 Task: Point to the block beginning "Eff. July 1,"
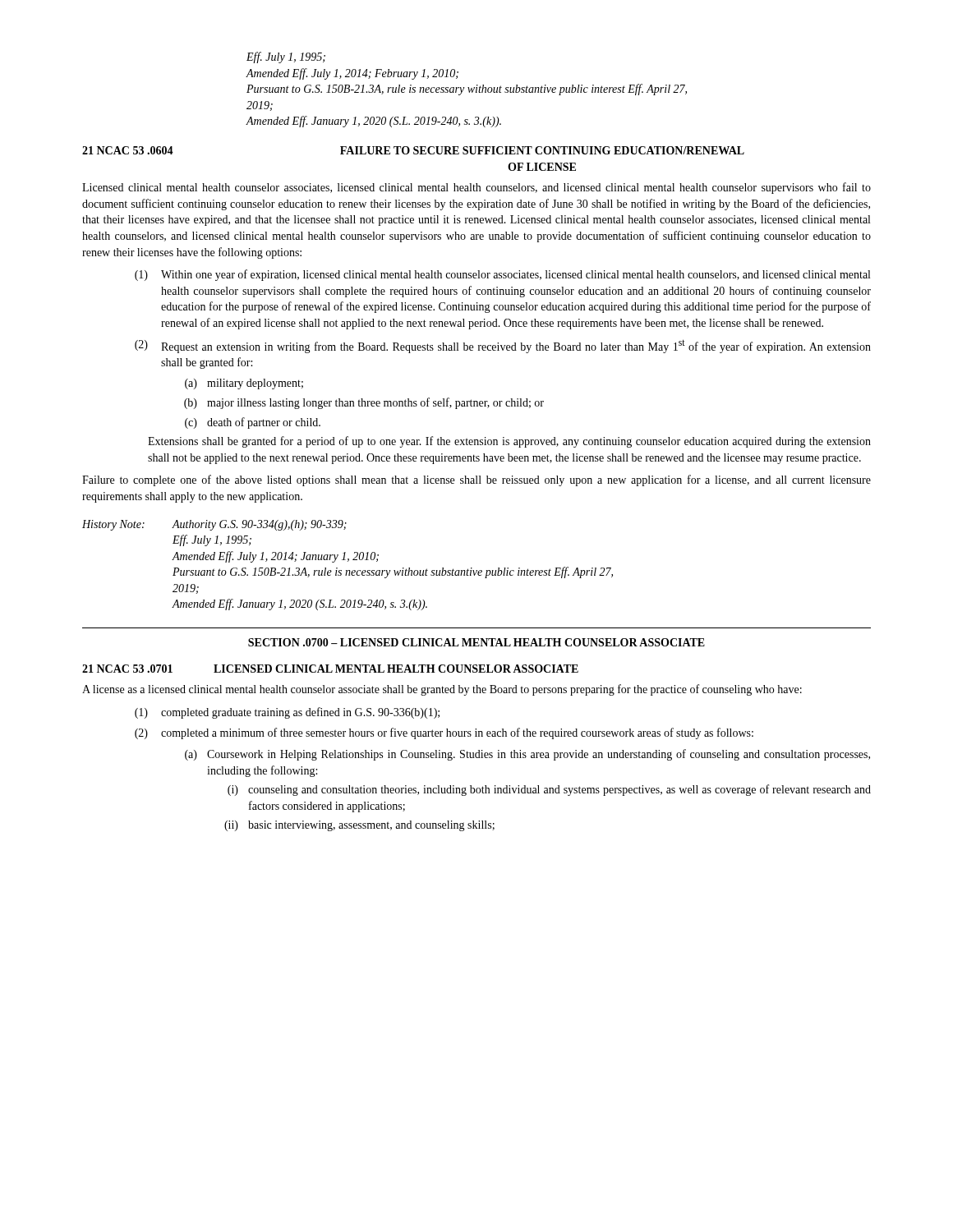pyautogui.click(x=467, y=89)
